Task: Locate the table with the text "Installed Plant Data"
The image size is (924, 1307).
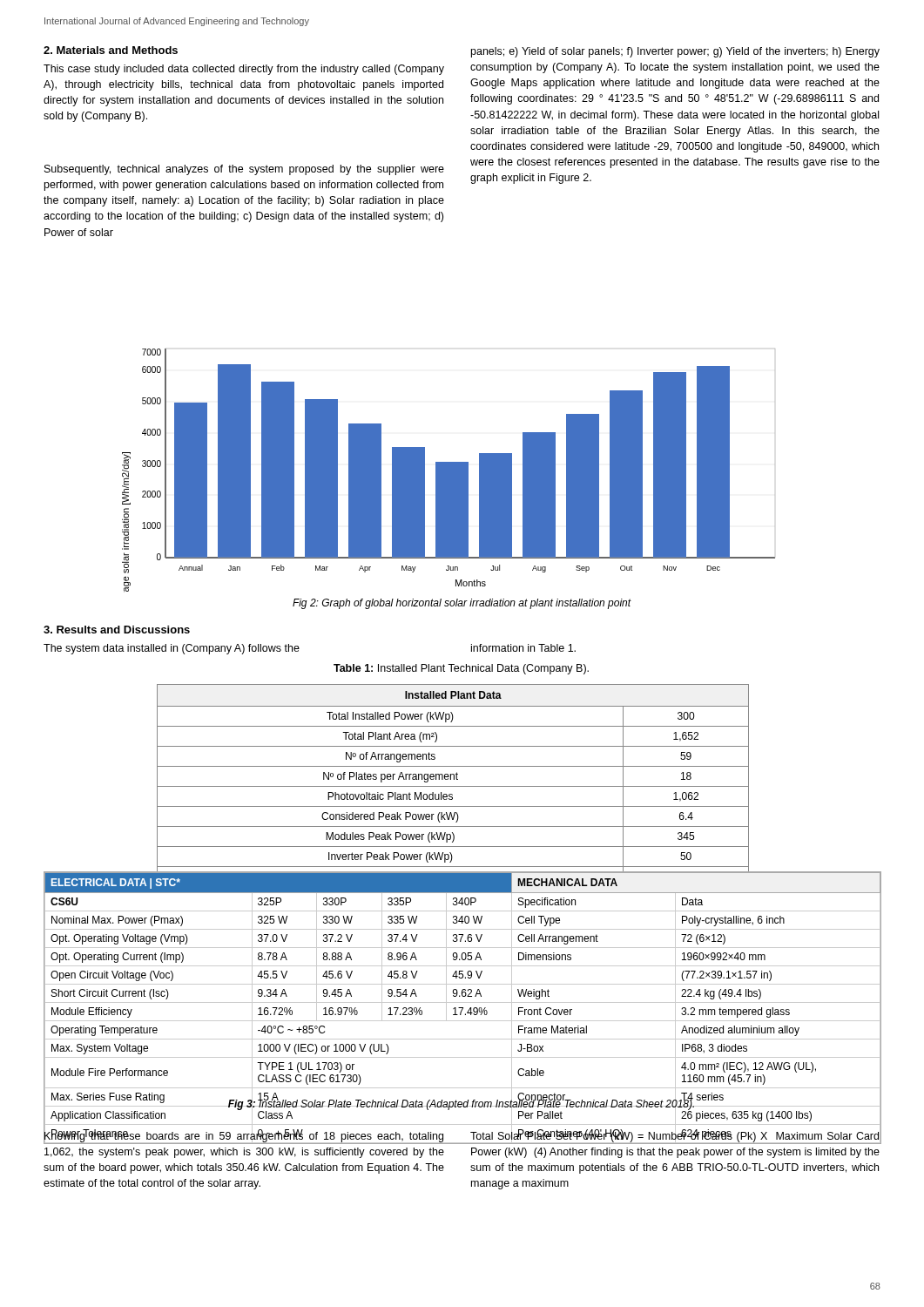Action: pos(453,786)
